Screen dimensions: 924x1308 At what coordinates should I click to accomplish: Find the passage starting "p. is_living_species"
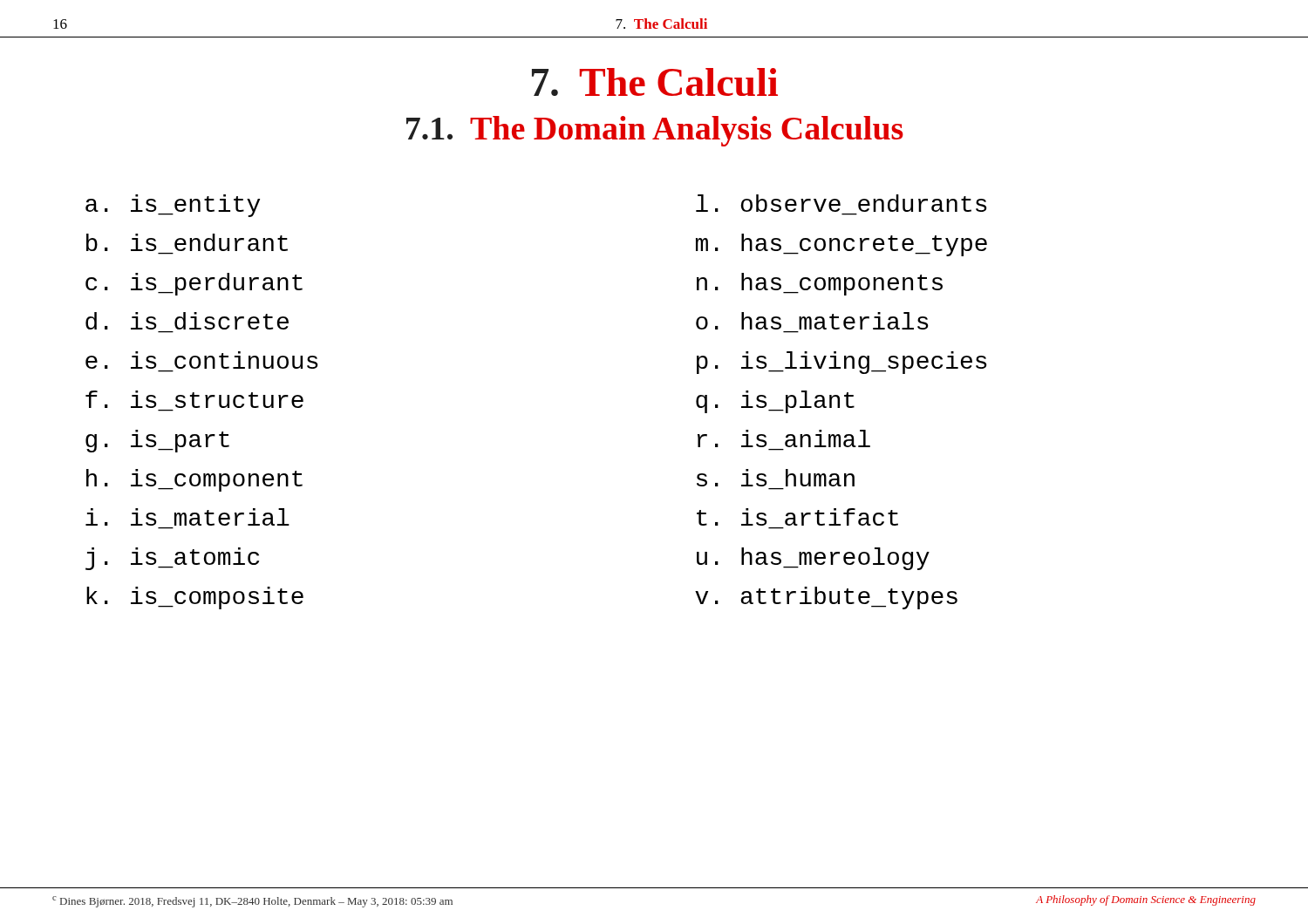pos(826,362)
